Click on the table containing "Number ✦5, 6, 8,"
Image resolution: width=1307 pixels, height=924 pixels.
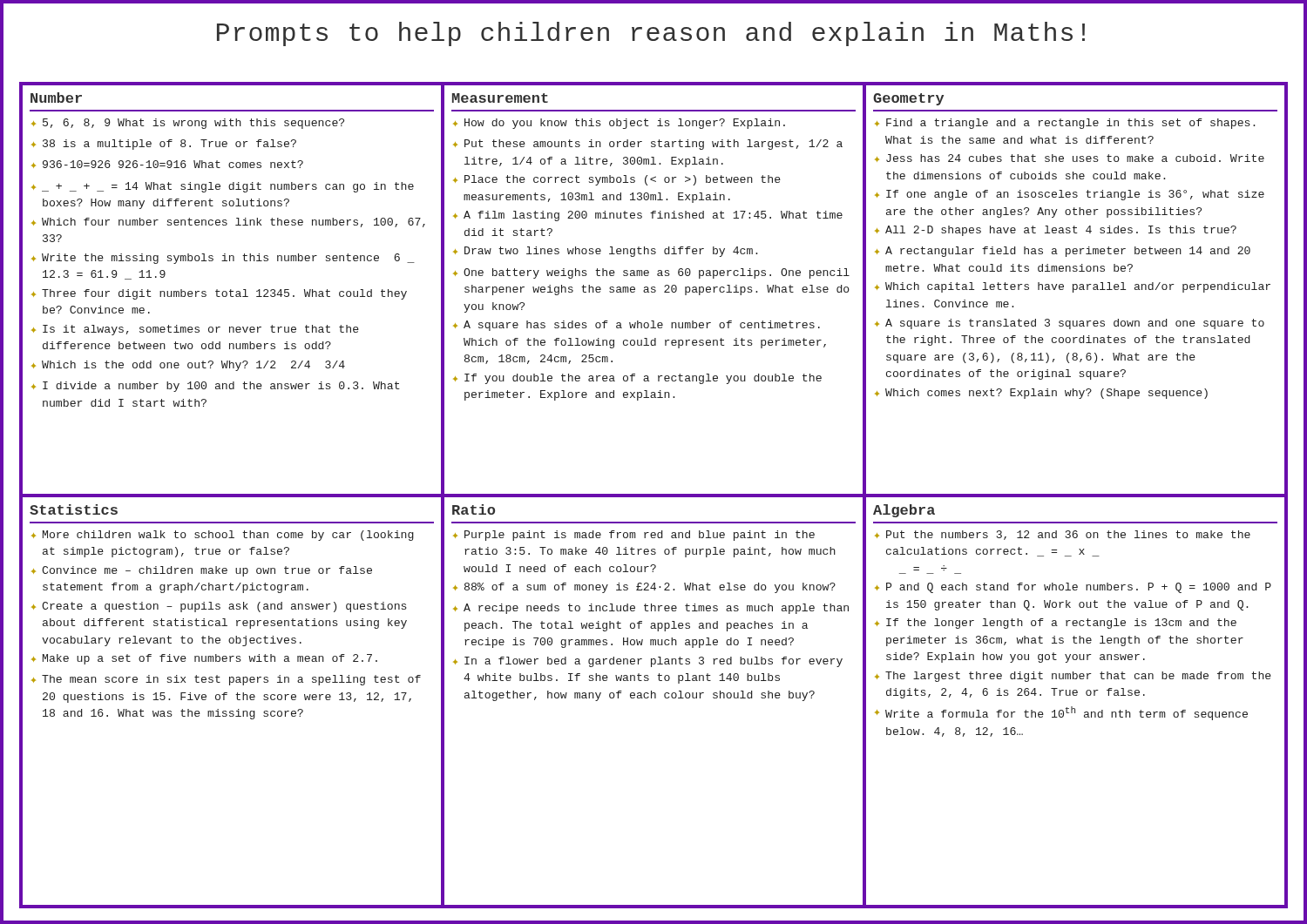[232, 289]
